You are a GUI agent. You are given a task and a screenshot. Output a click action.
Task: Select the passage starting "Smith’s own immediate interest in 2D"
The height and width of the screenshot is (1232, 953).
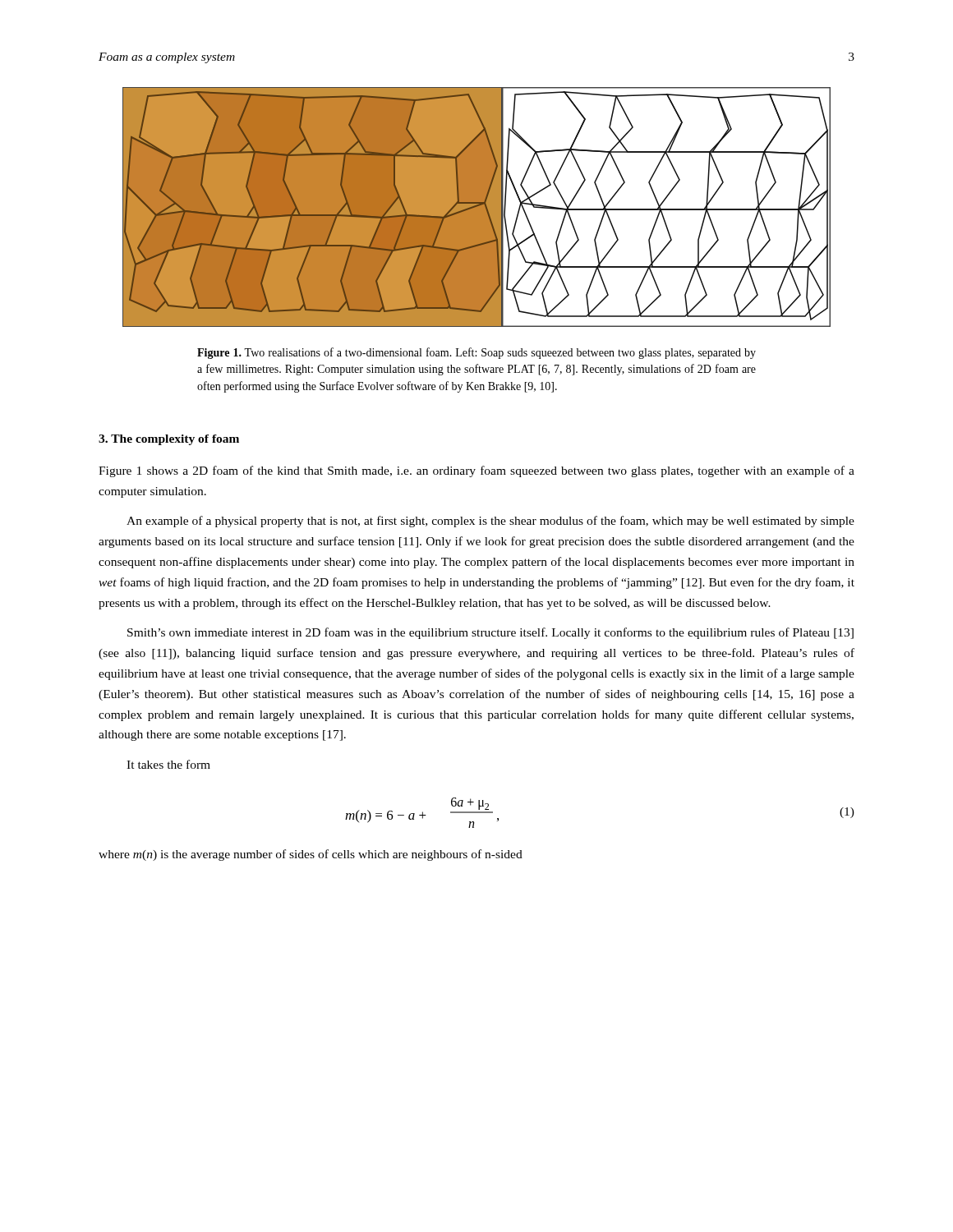476,683
